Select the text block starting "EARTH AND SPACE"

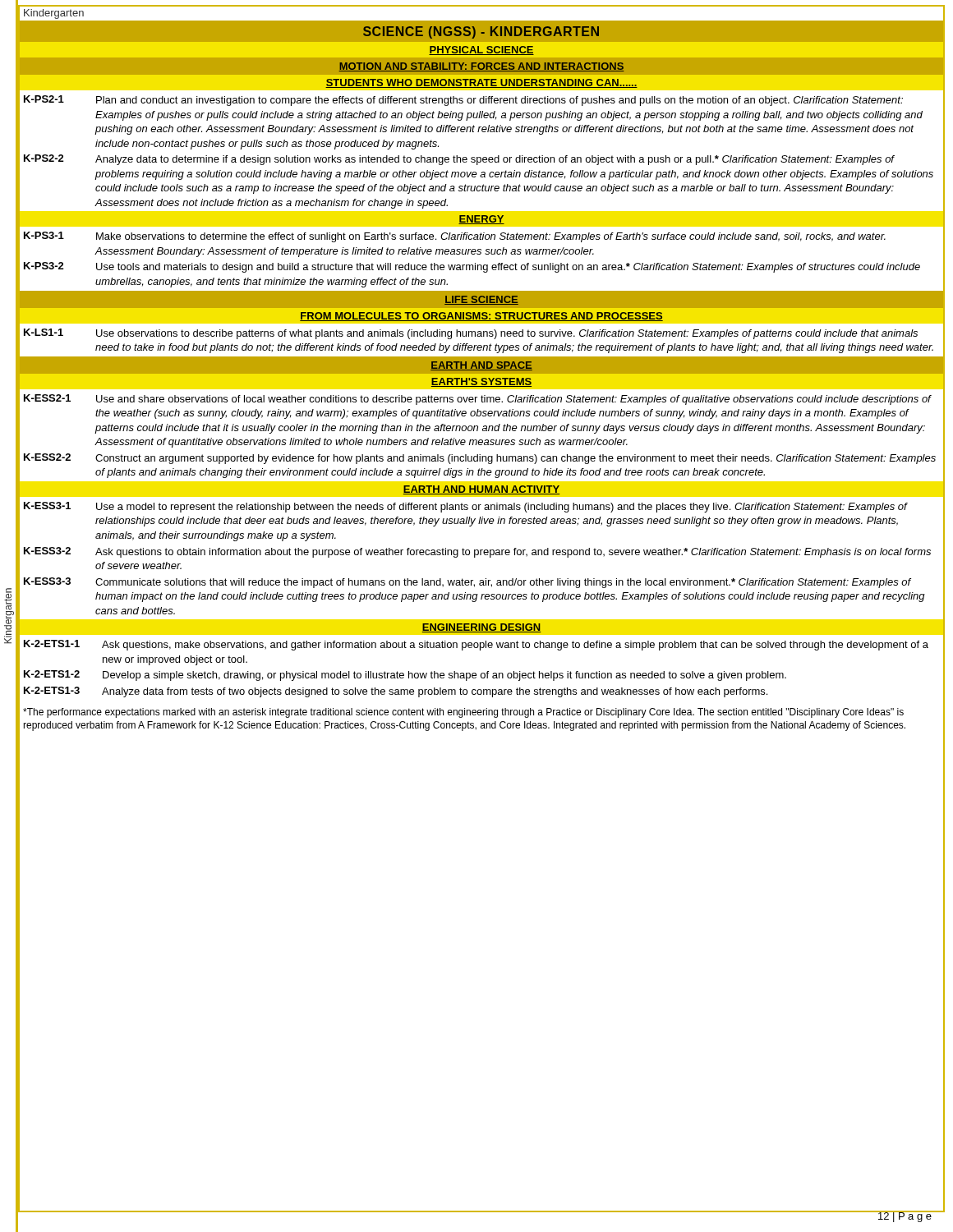tap(481, 365)
